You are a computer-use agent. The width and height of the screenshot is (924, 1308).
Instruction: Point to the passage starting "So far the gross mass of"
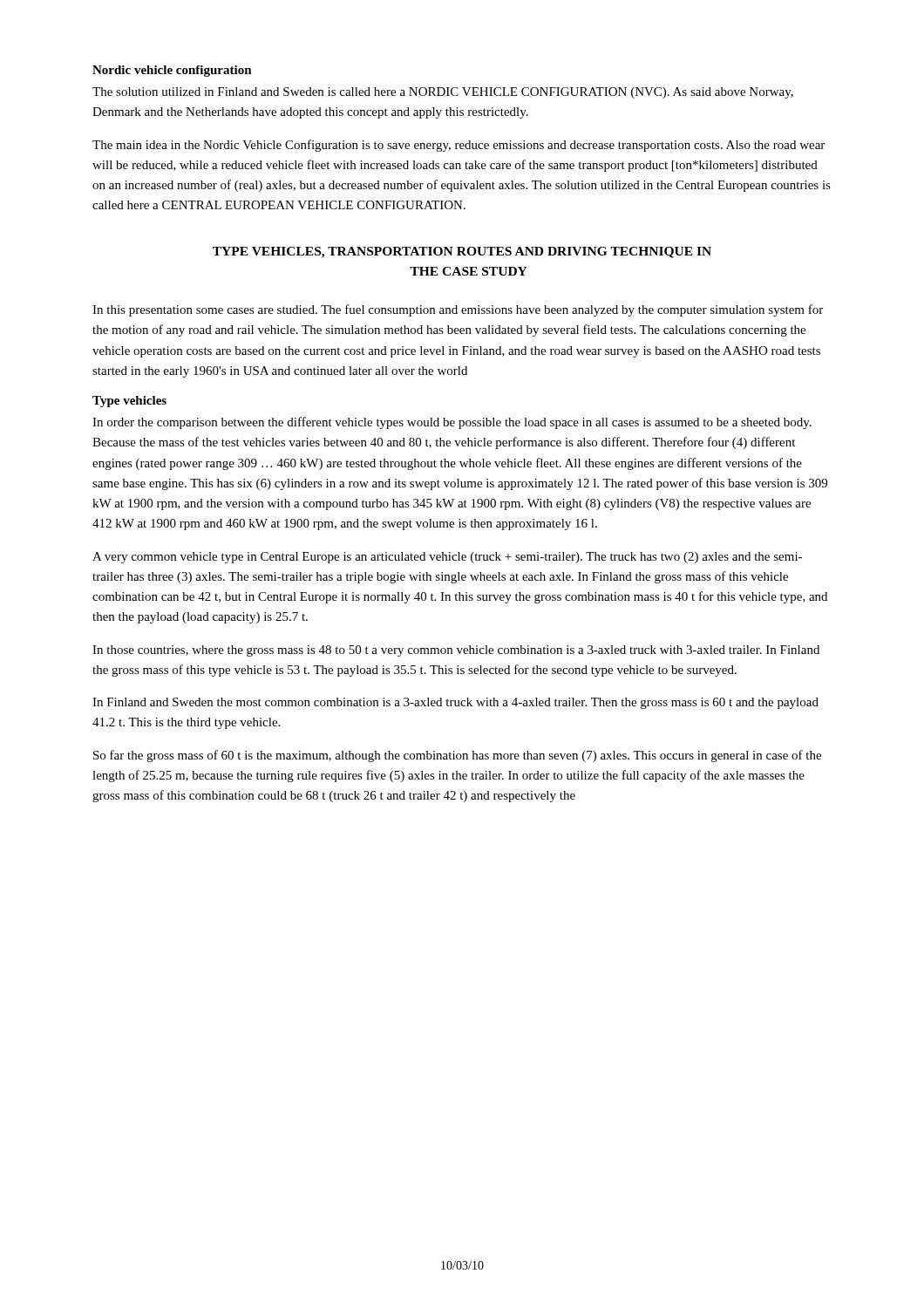[462, 776]
